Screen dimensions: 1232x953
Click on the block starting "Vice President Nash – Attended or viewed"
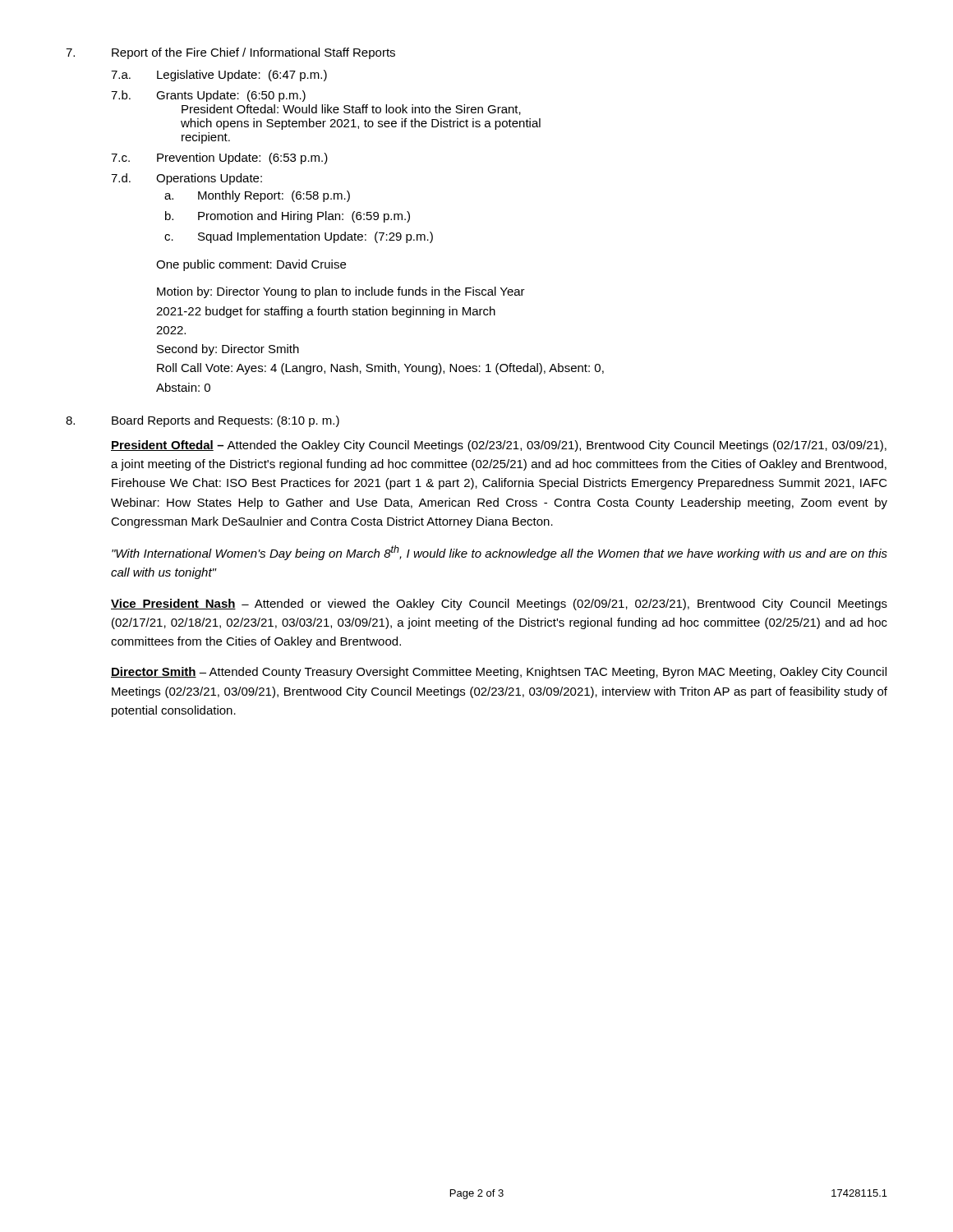click(x=499, y=622)
